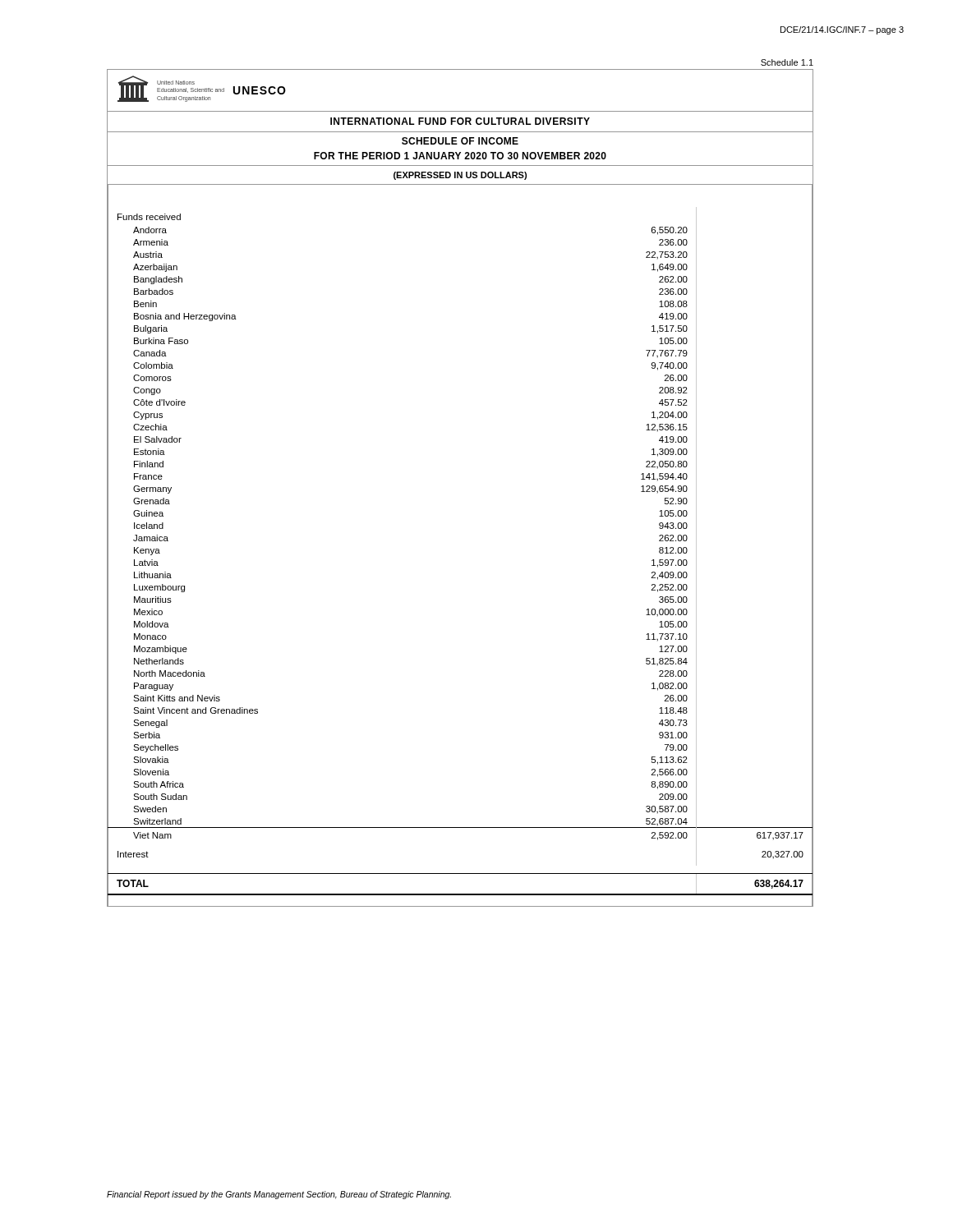Navigate to the passage starting "INTERNATIONAL FUND FOR"
This screenshot has height=1232, width=953.
point(460,122)
